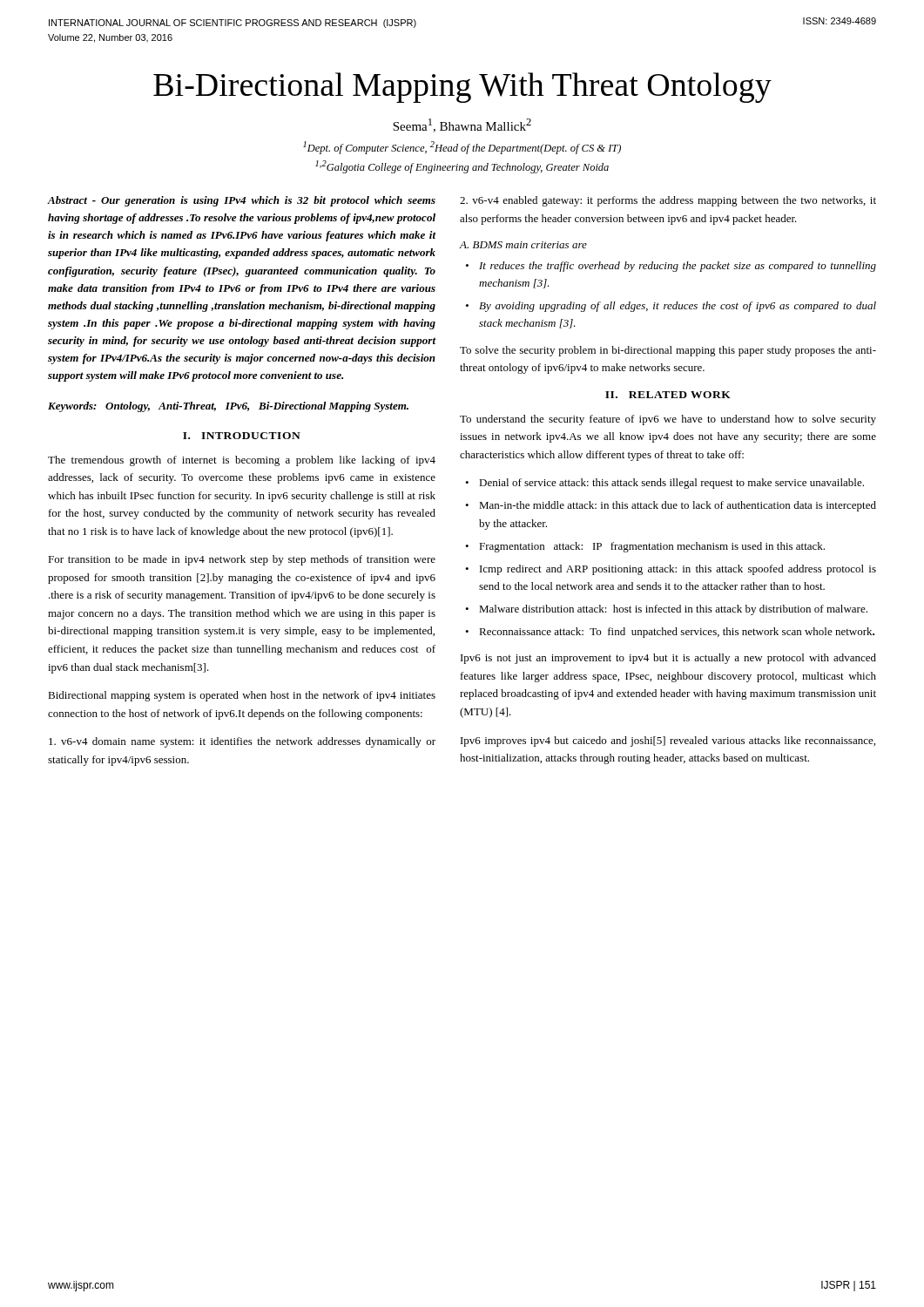Find the list item with the text "Denial of service attack: this attack"
This screenshot has height=1307, width=924.
pyautogui.click(x=672, y=483)
